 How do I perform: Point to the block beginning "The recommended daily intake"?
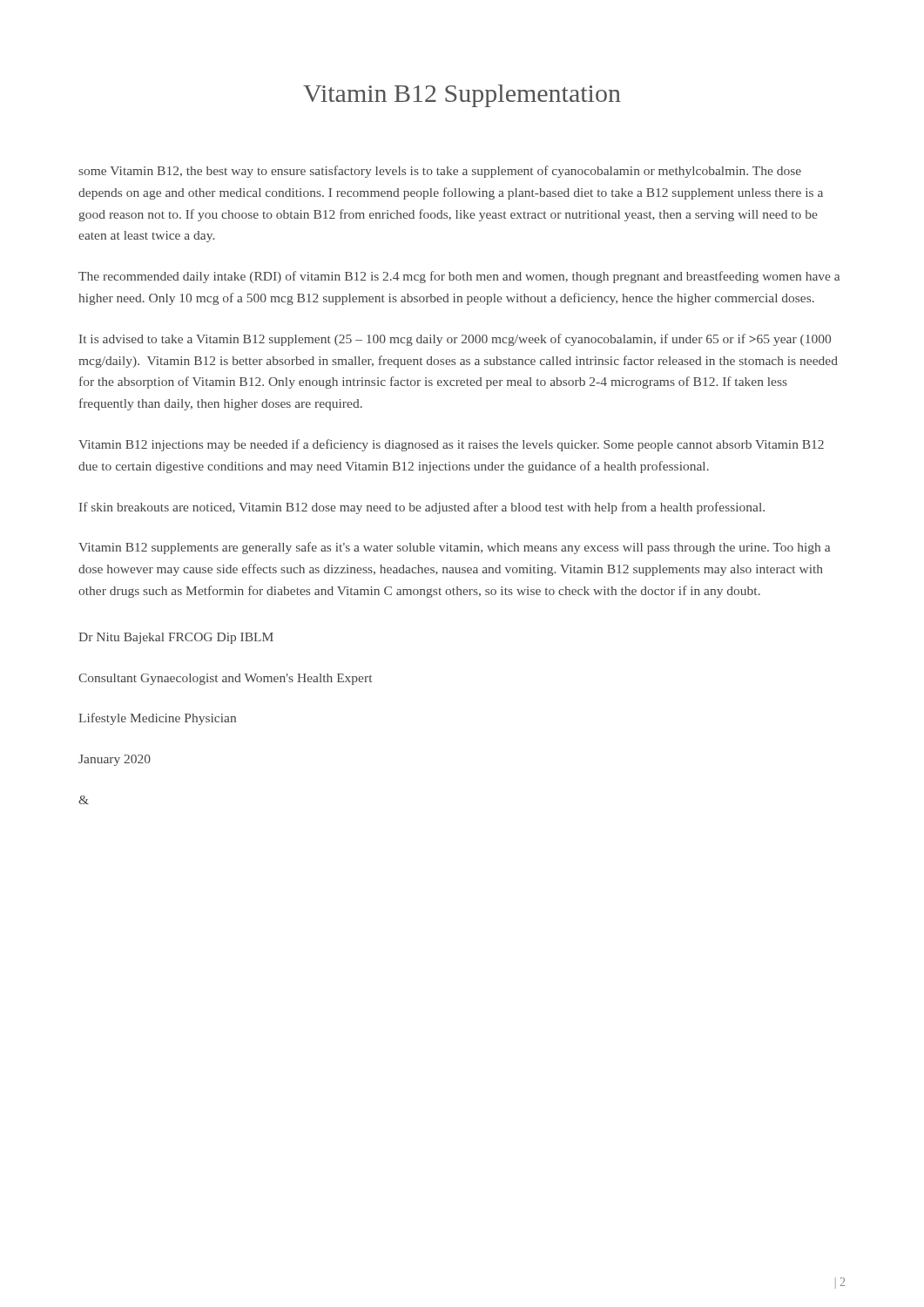[x=459, y=287]
